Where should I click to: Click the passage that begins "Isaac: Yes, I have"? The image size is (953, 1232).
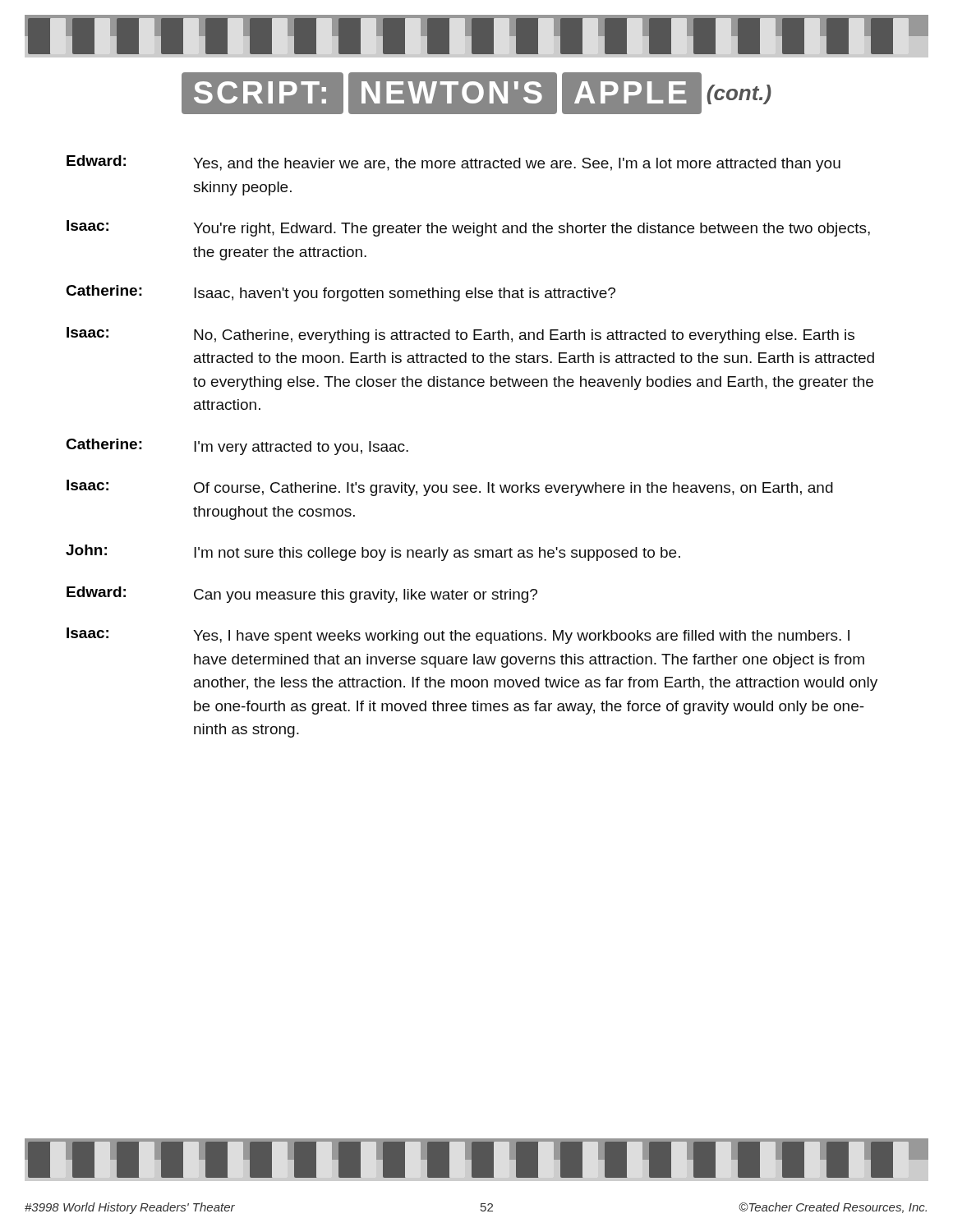(476, 683)
